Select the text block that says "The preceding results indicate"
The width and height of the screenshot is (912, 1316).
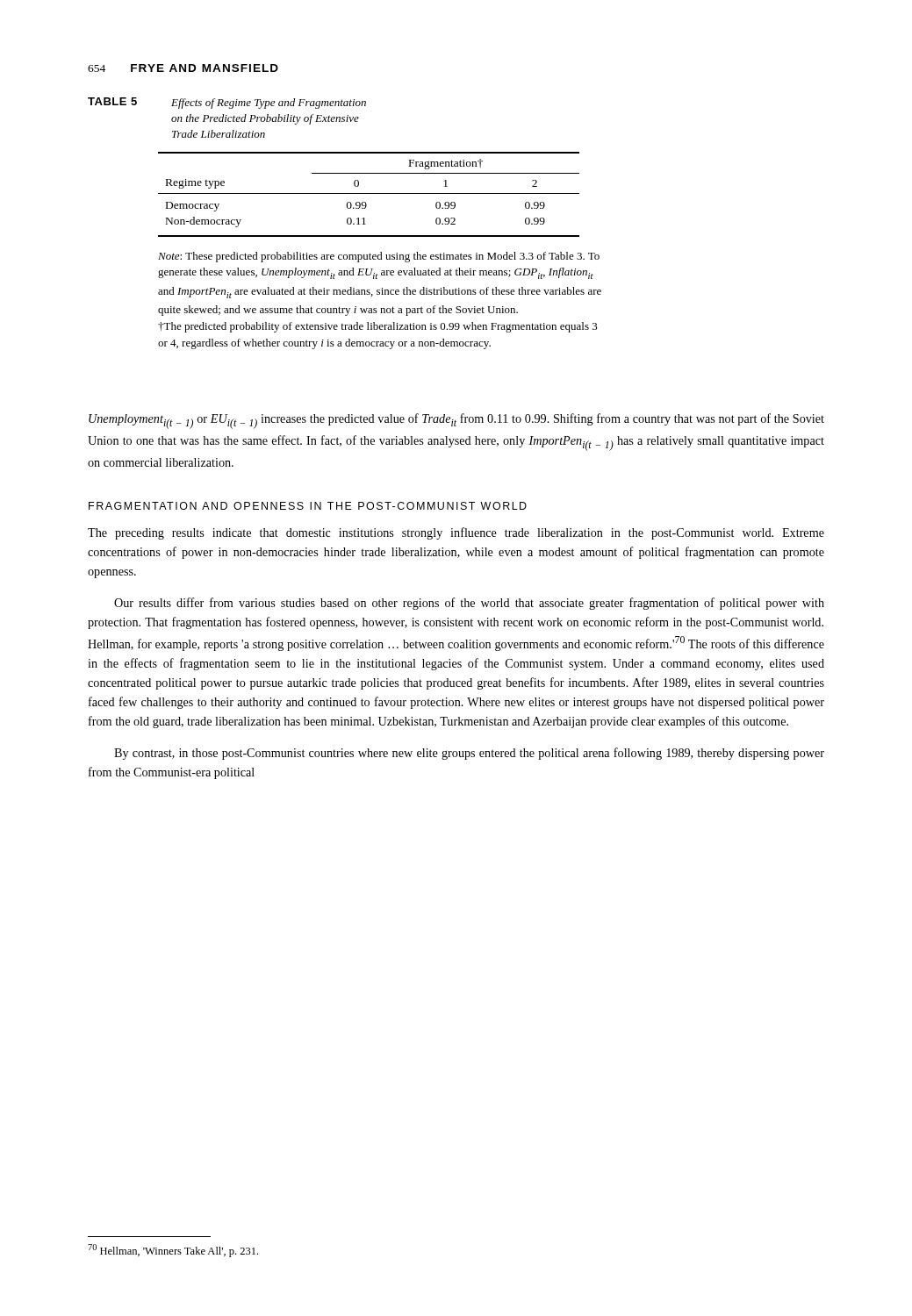456,552
